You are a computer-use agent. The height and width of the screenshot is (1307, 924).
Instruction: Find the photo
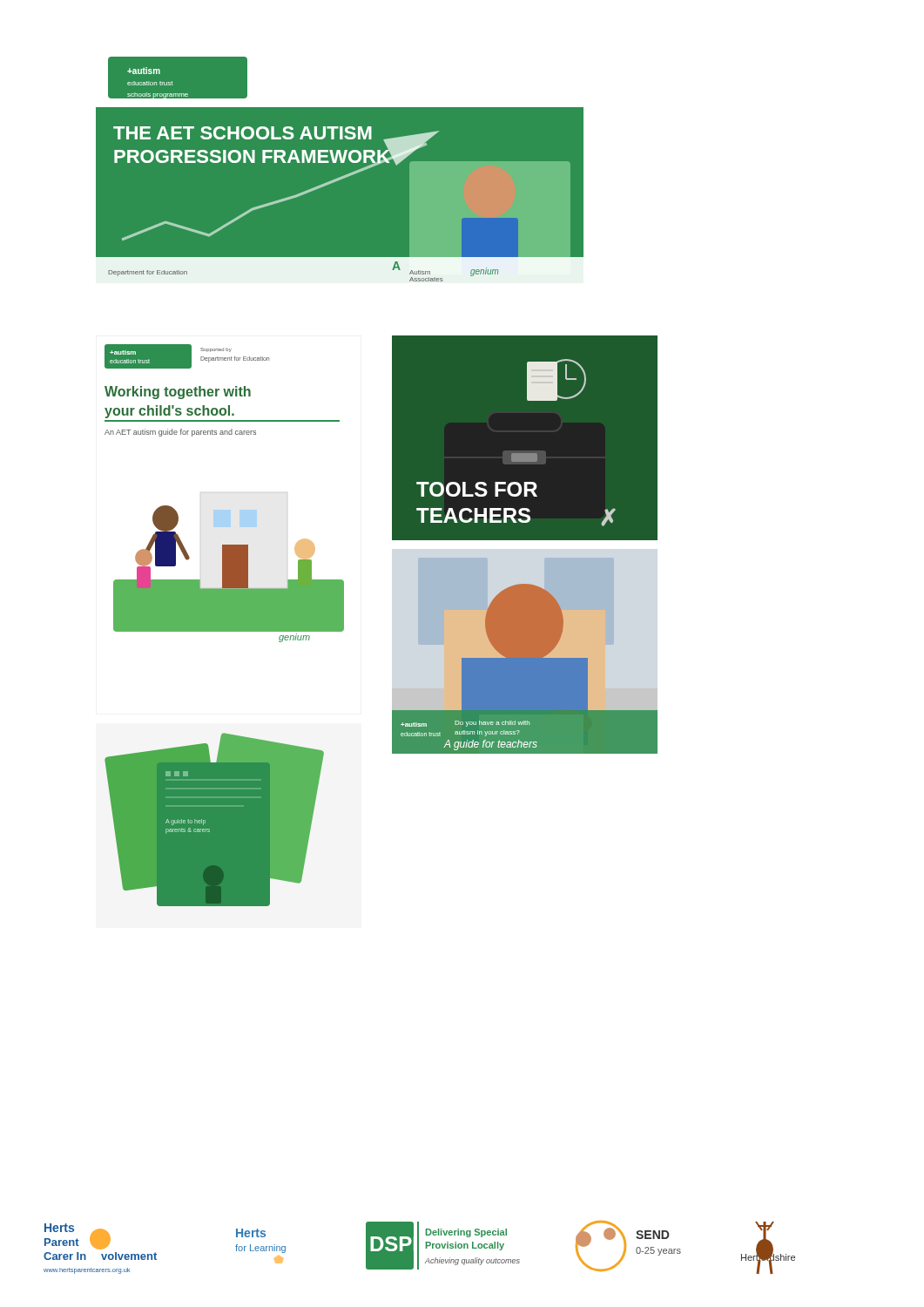point(525,651)
